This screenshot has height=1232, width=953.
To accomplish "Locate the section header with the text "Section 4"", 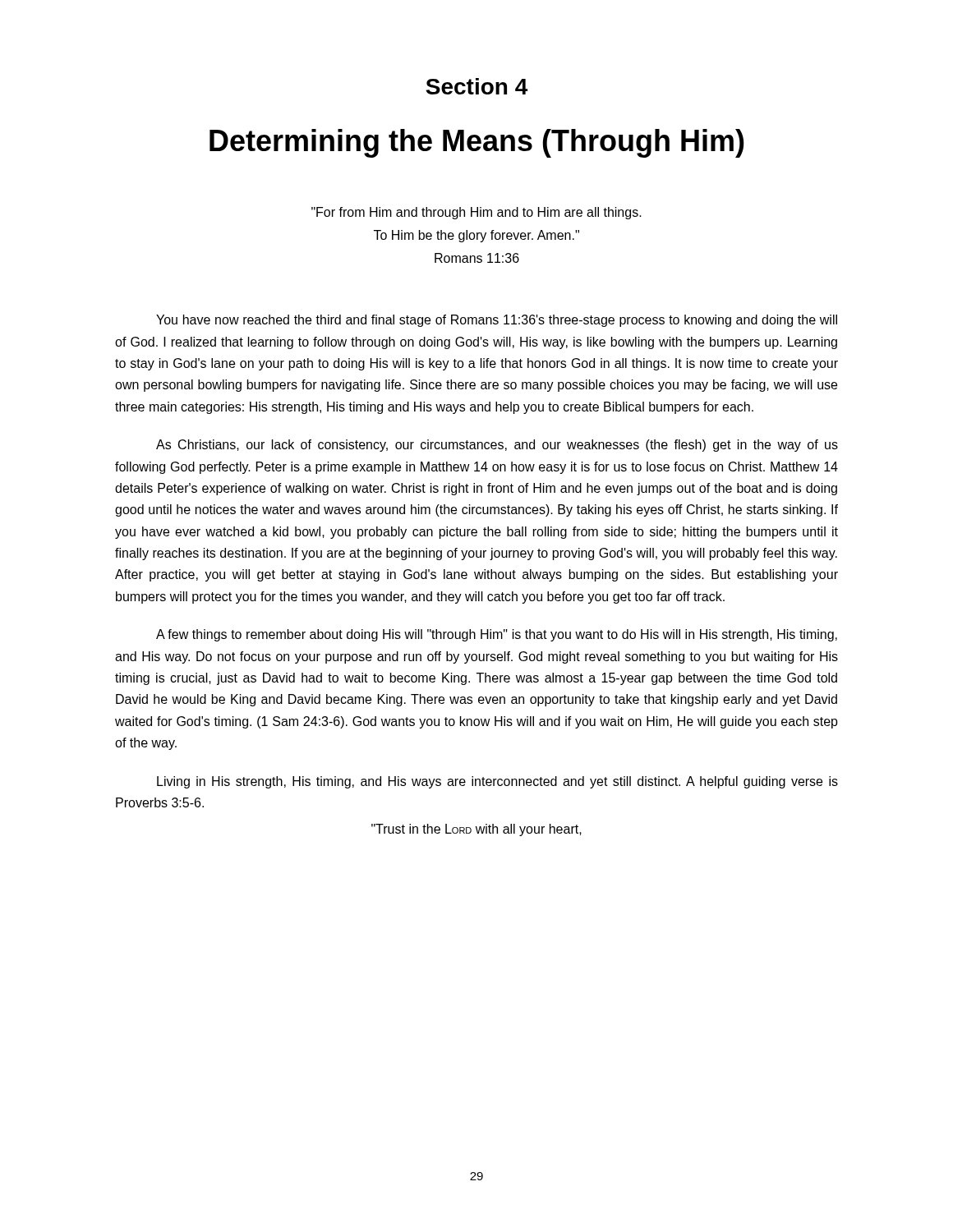I will [476, 87].
